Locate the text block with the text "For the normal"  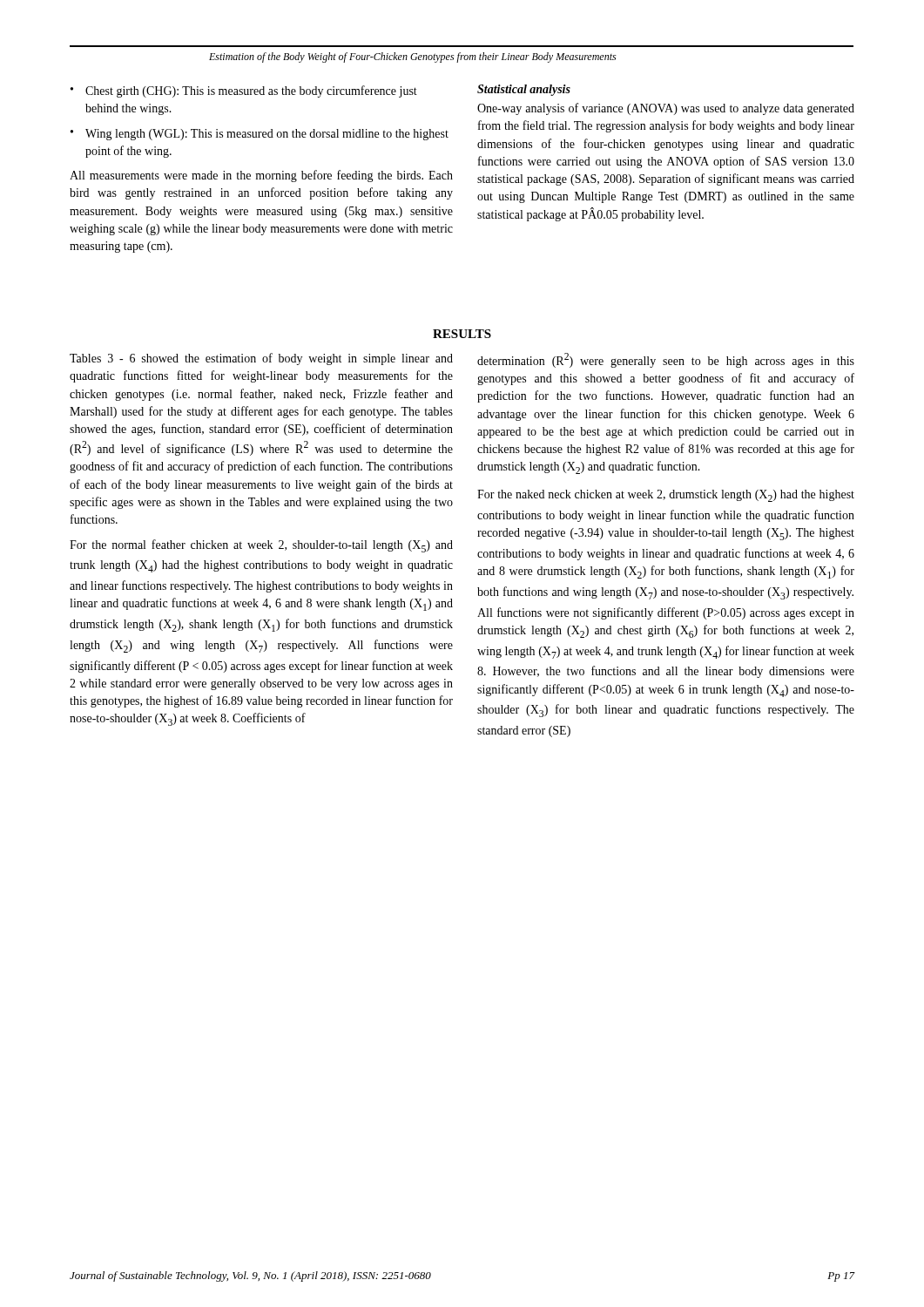(261, 634)
